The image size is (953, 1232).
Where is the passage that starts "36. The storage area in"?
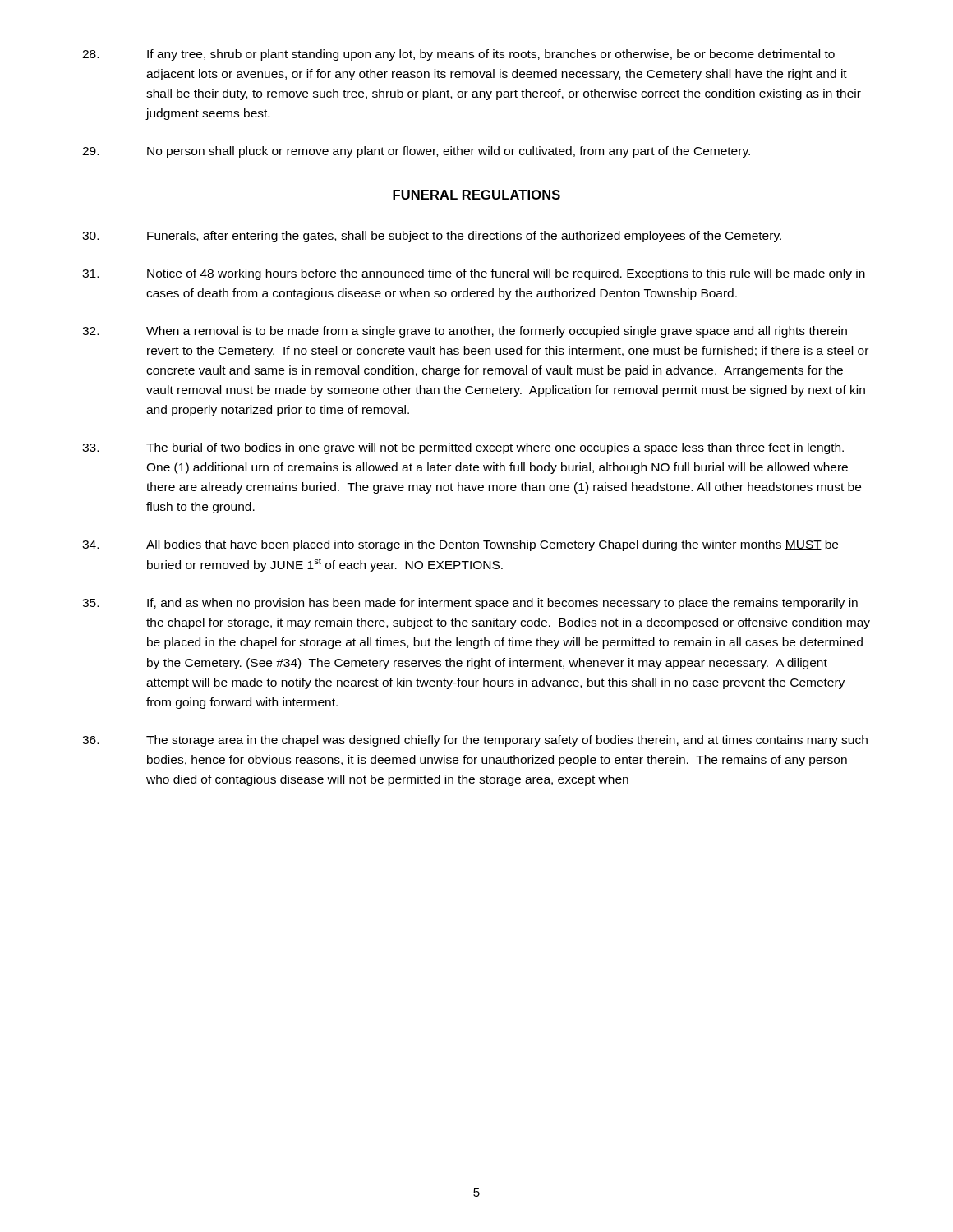(x=476, y=759)
